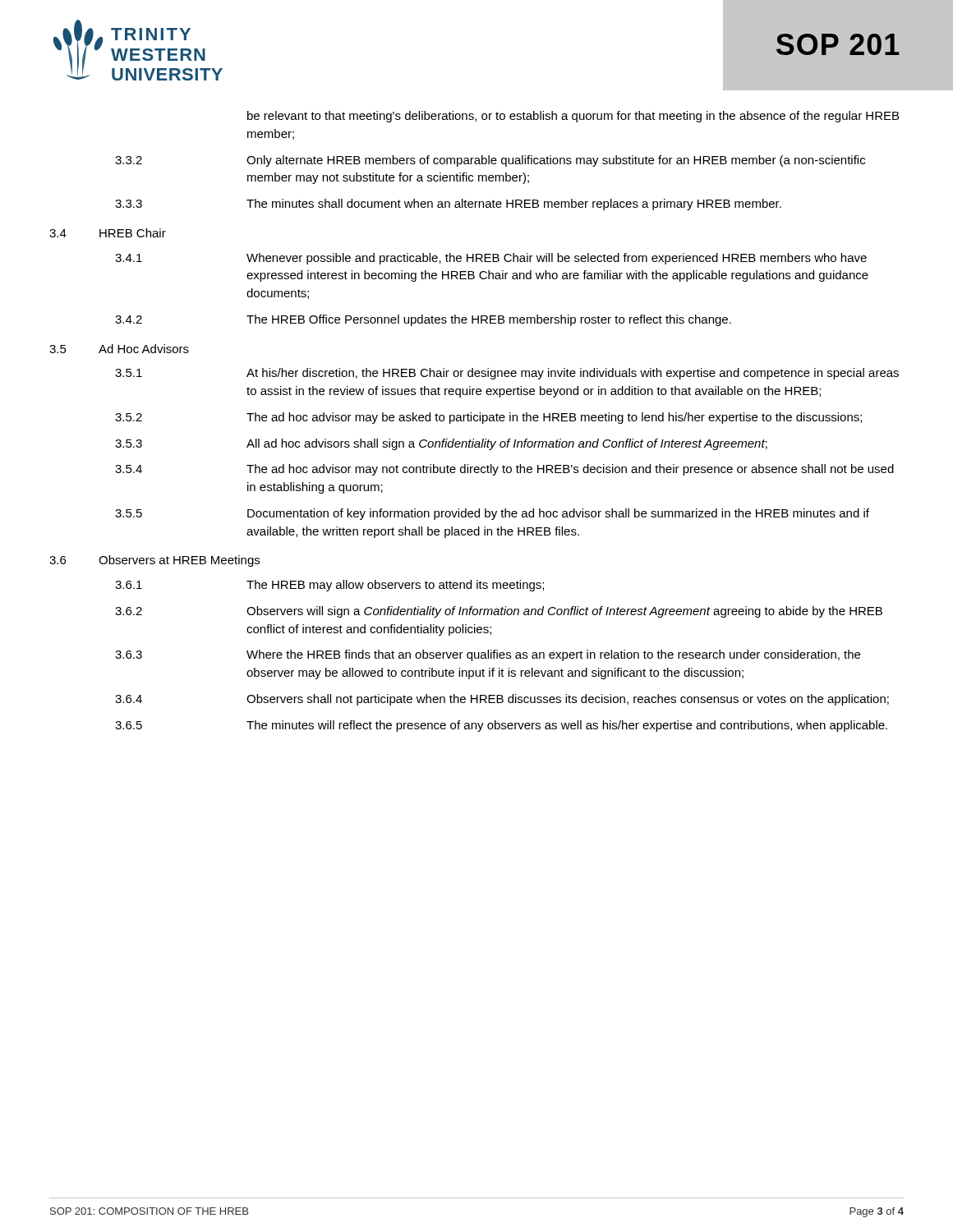The image size is (953, 1232).
Task: Click the passage that begins "3.3.2 Only alternate HREB members of"
Action: (x=476, y=169)
